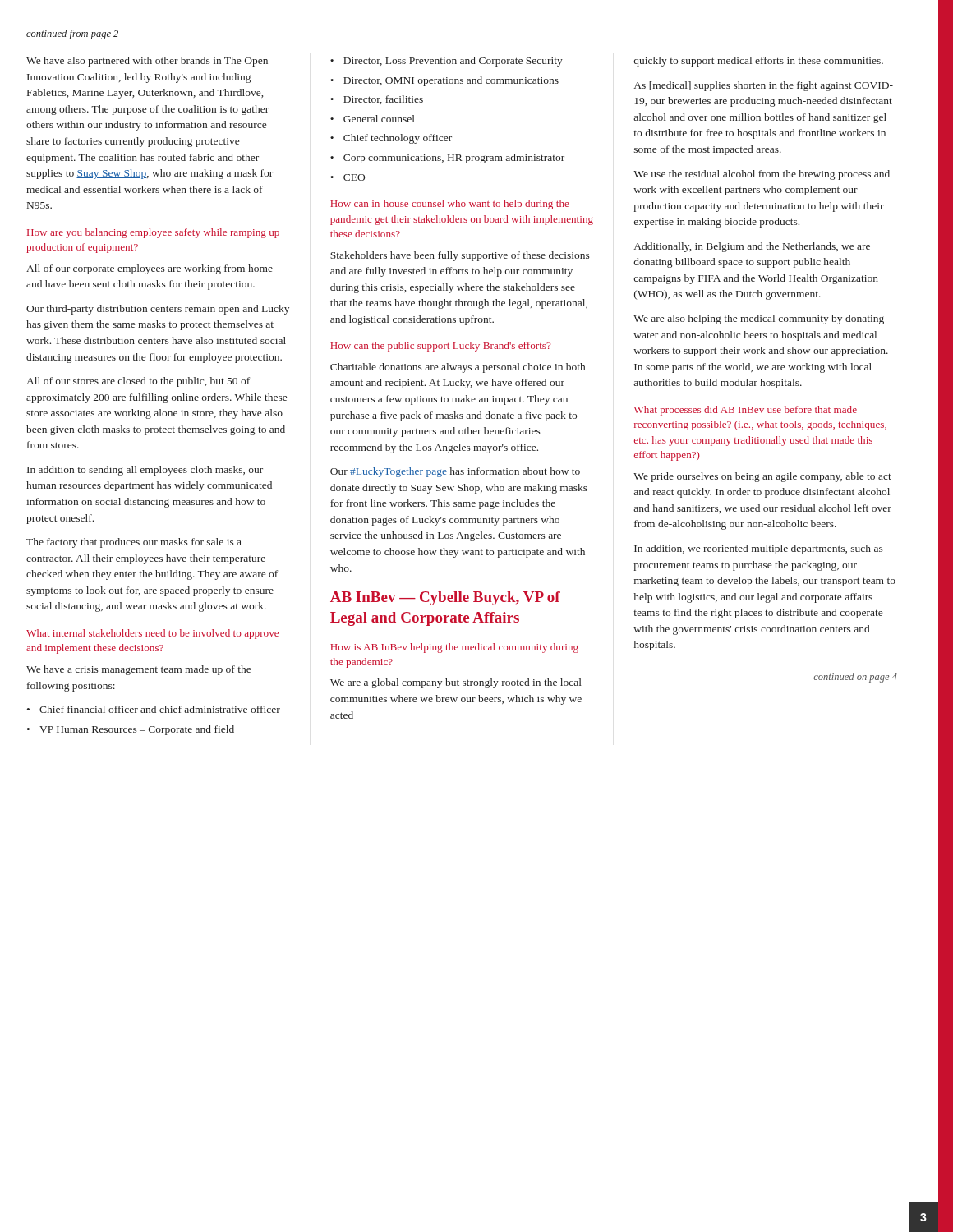Find the passage starting "We are also helping the medical community"
Image resolution: width=953 pixels, height=1232 pixels.
click(765, 351)
